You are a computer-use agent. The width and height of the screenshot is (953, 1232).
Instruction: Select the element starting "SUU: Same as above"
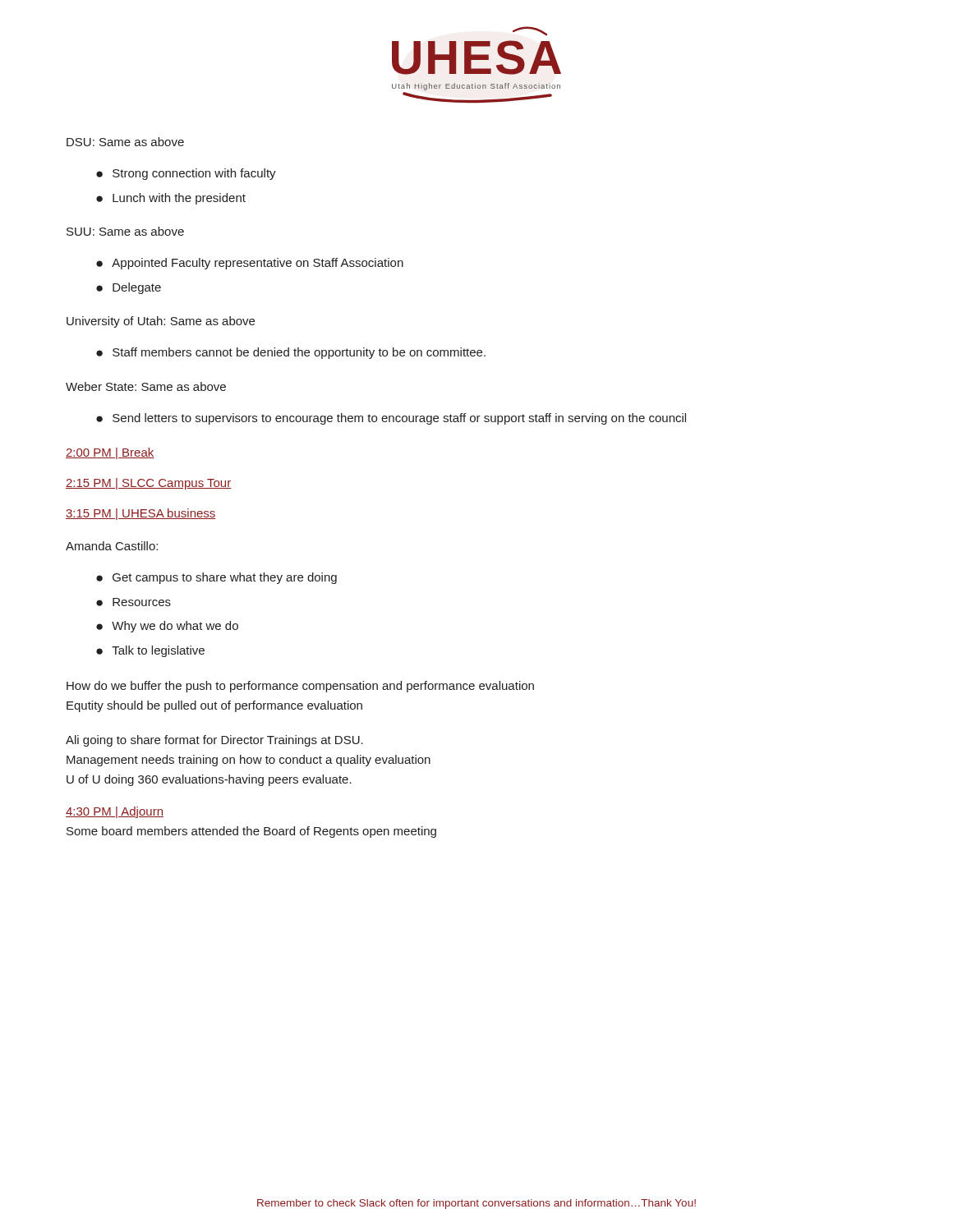[x=125, y=231]
